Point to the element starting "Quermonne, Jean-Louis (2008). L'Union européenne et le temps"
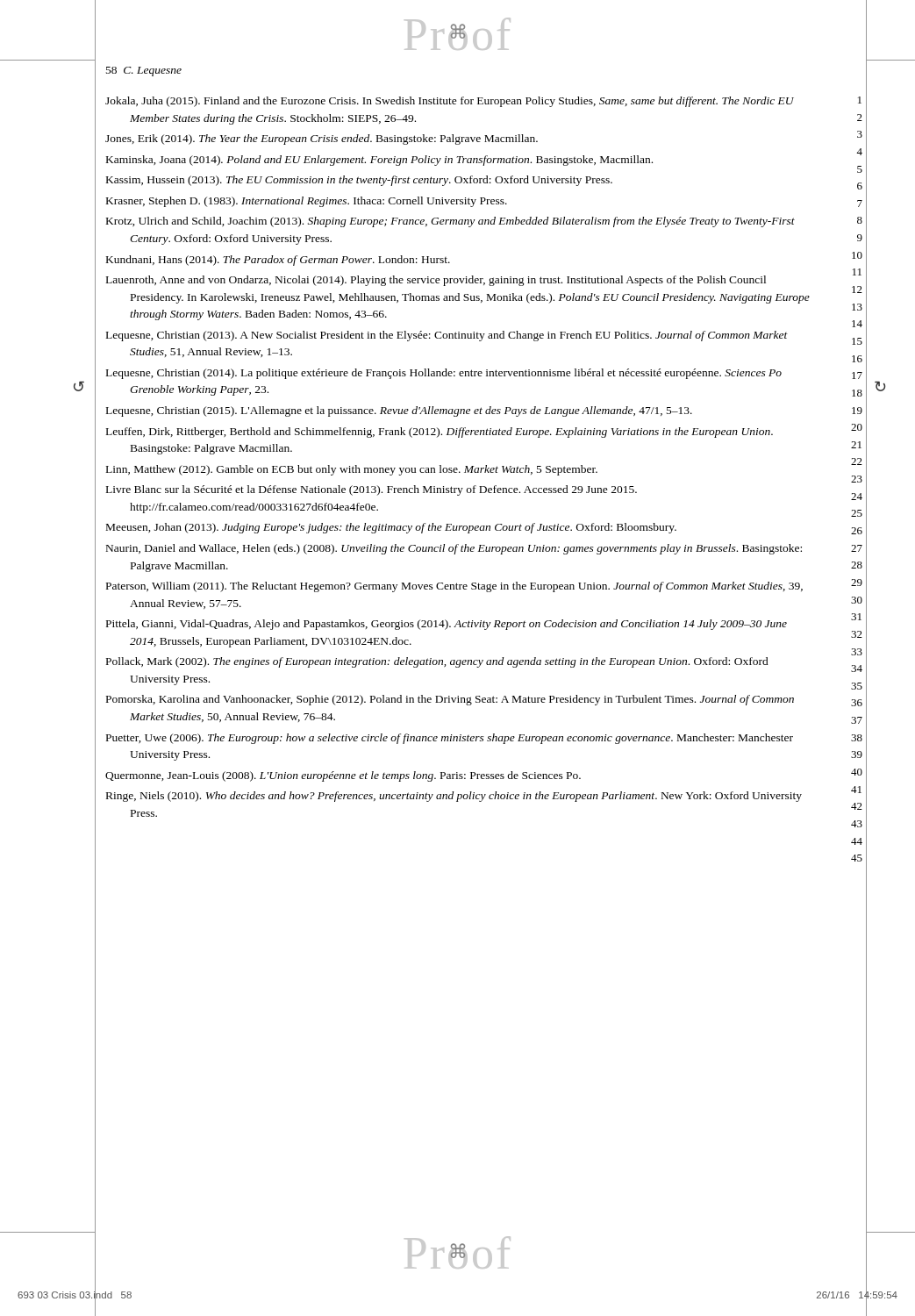 click(x=343, y=775)
